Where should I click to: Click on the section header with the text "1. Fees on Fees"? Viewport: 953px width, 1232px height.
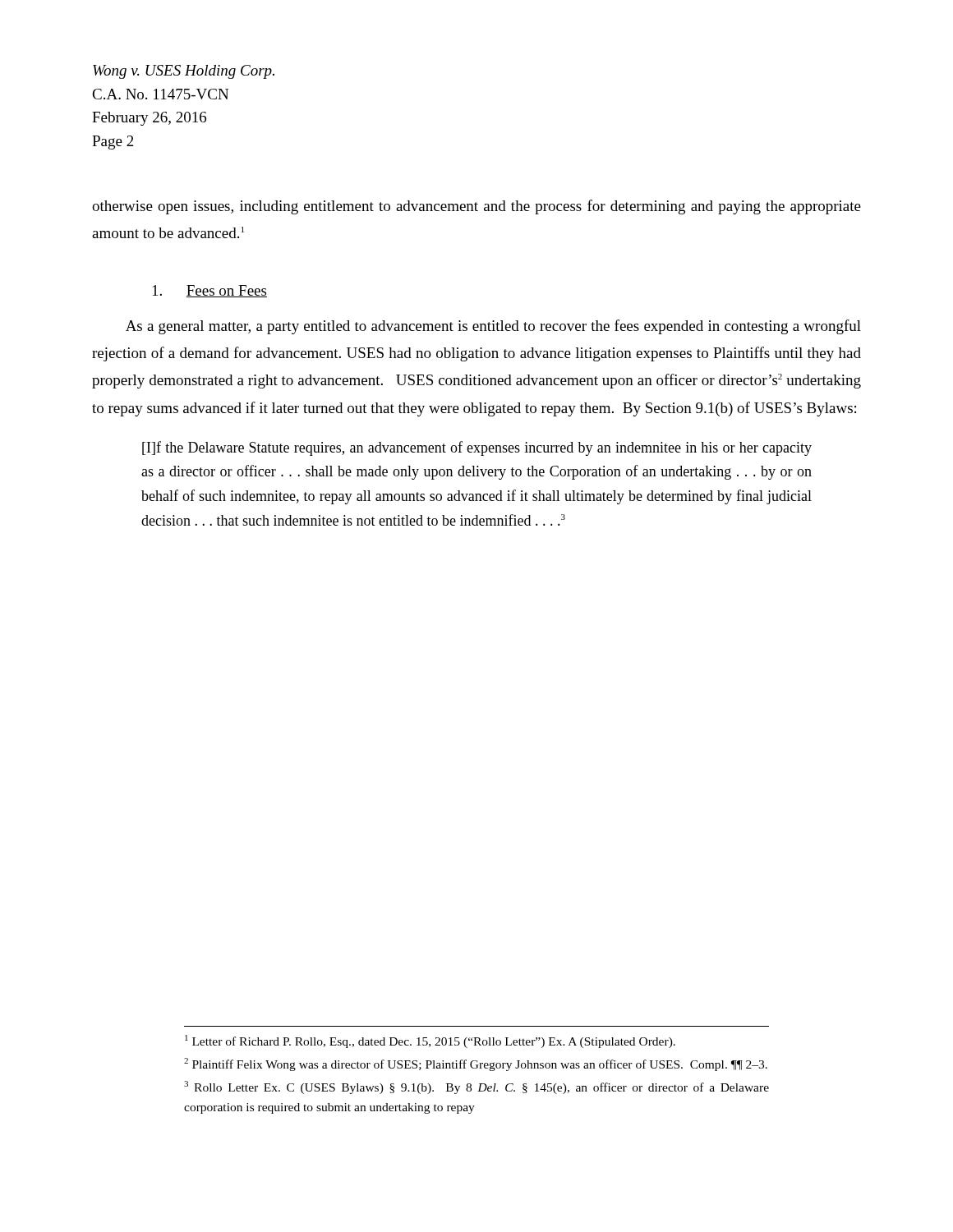tap(209, 290)
